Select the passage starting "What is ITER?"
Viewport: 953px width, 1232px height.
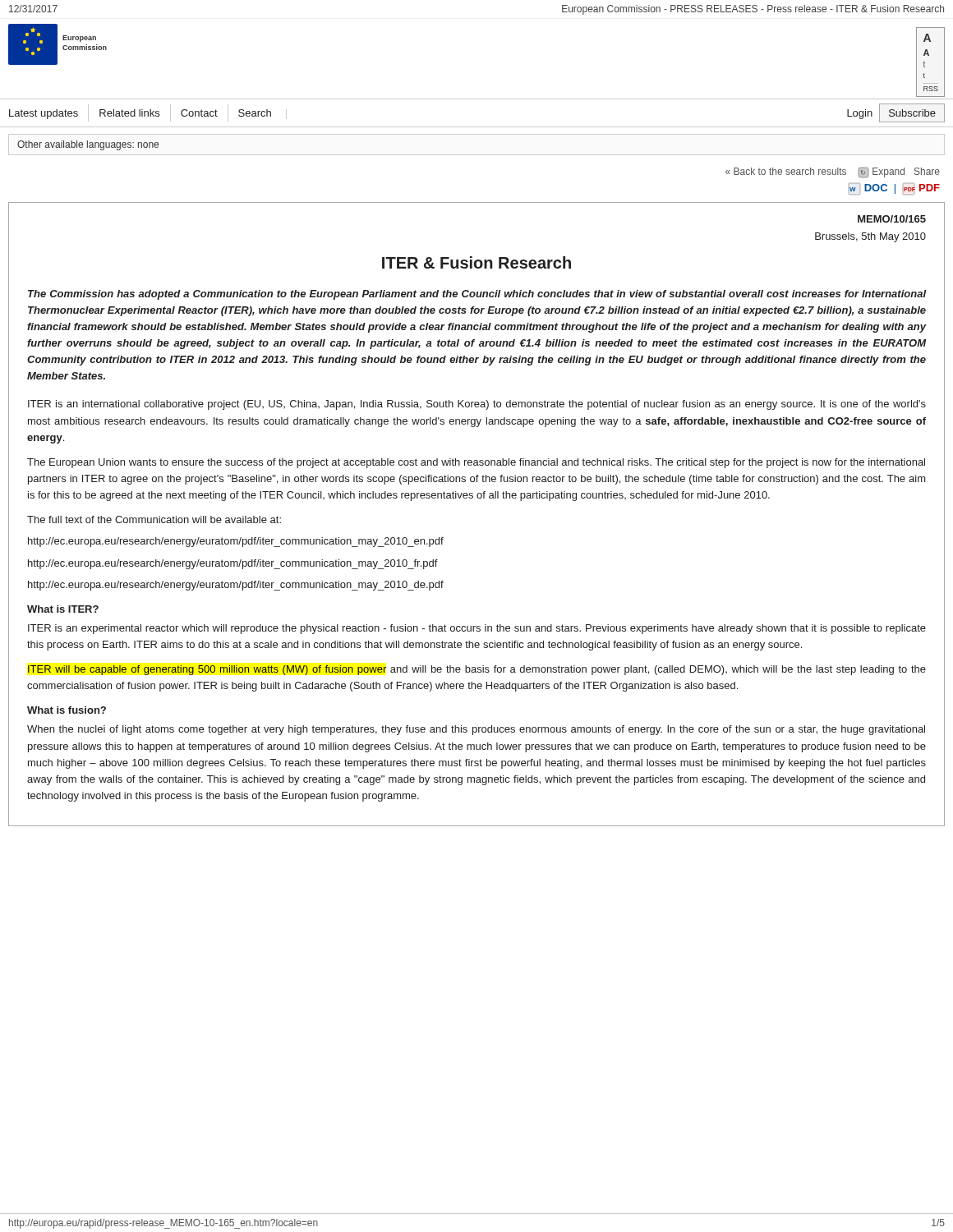point(63,609)
